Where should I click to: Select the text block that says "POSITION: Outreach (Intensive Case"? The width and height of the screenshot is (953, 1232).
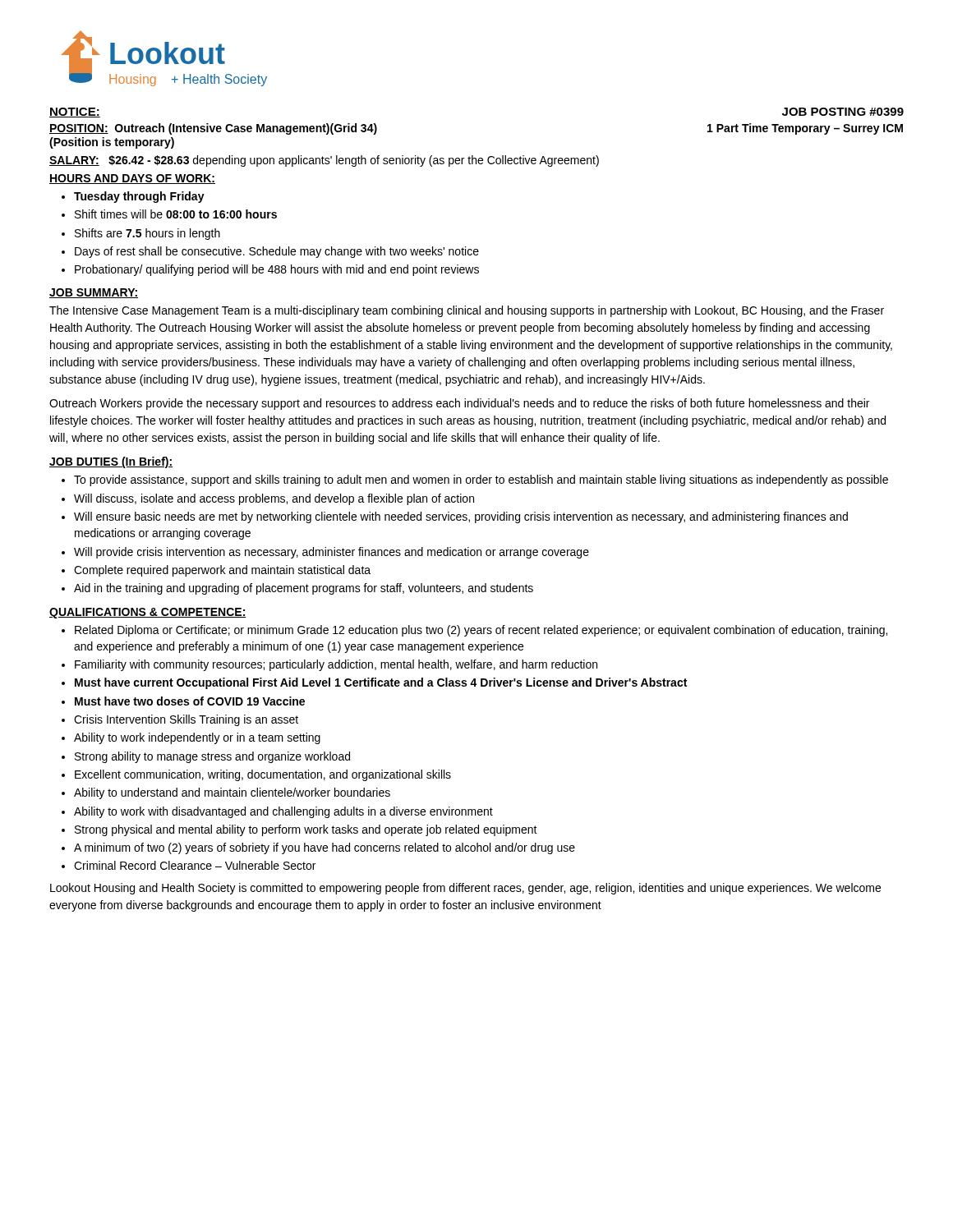pyautogui.click(x=211, y=129)
